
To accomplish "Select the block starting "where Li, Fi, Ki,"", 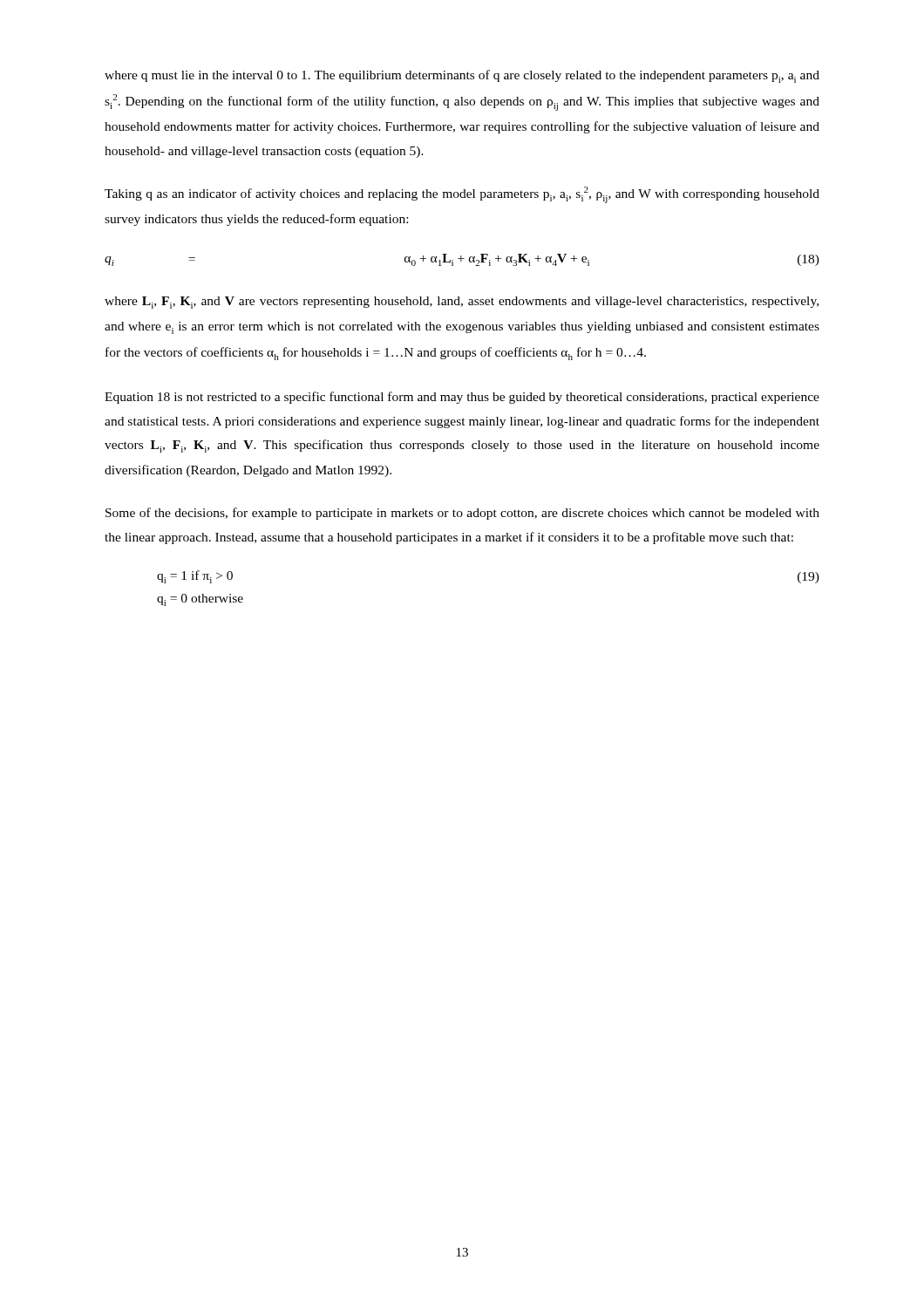I will (x=462, y=327).
